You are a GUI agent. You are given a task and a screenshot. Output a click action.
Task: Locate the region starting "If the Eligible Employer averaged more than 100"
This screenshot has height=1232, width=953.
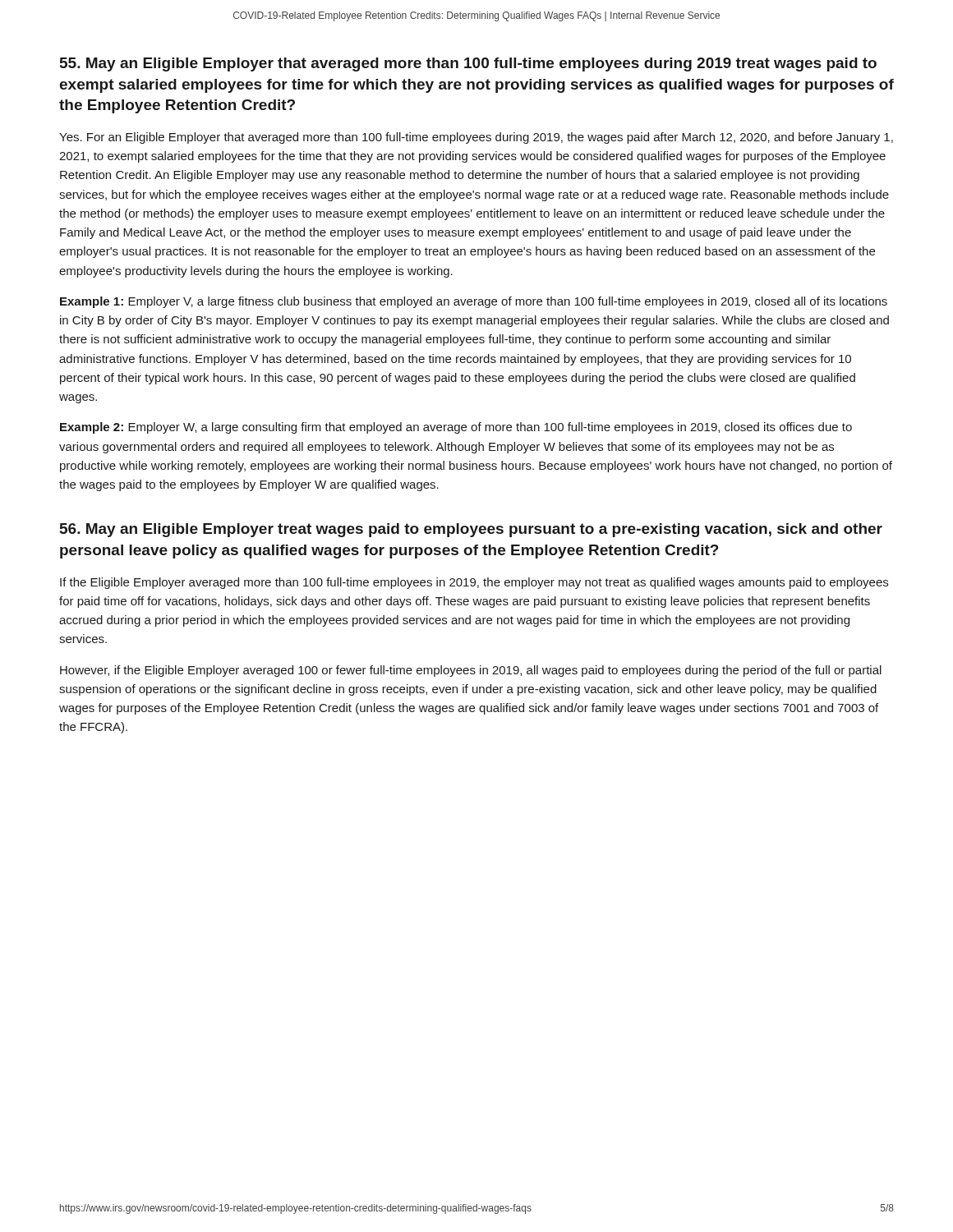(x=474, y=610)
